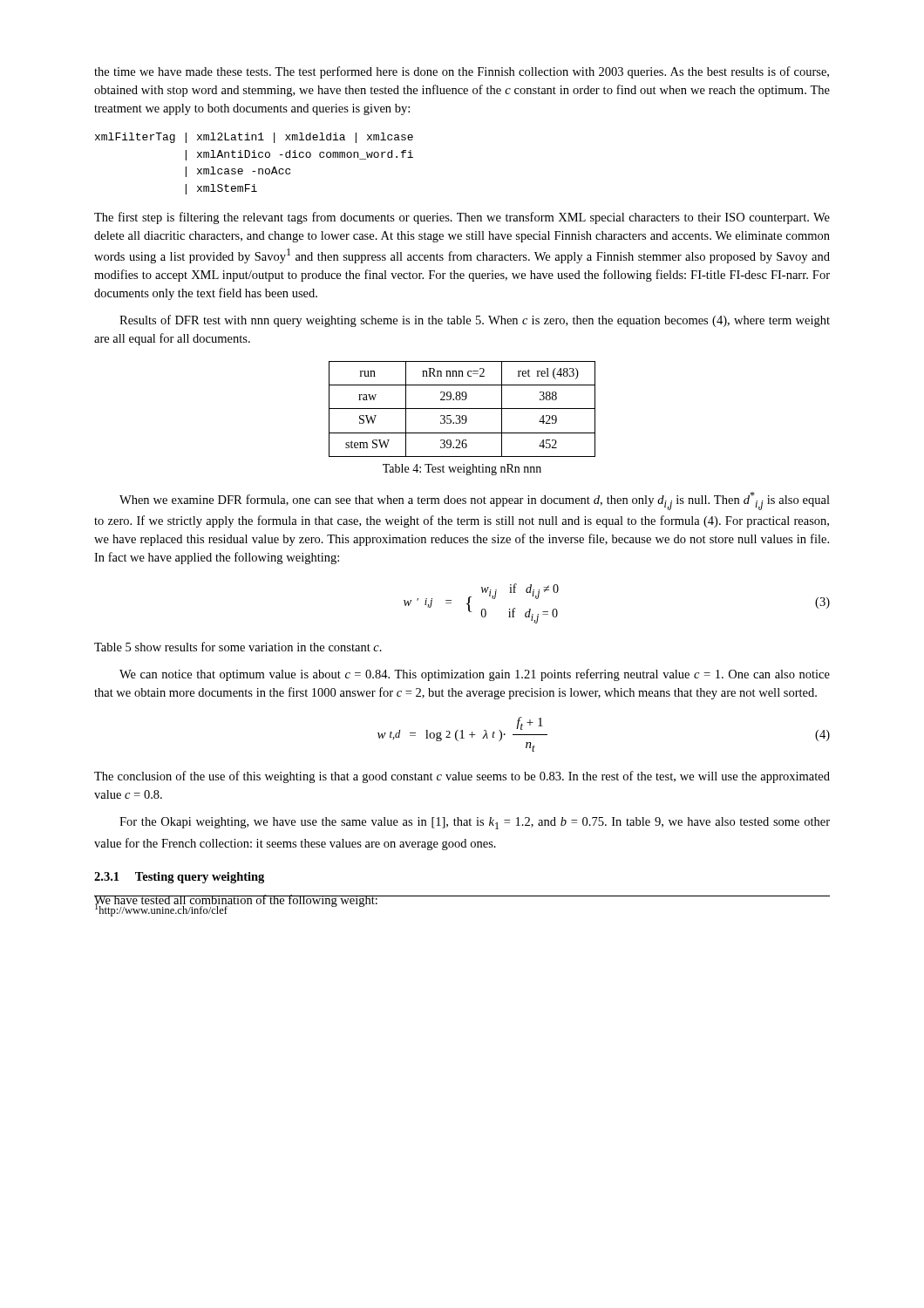The width and height of the screenshot is (924, 1308).
Task: Select the text block that reads "The first step is filtering the relevant"
Action: click(462, 255)
